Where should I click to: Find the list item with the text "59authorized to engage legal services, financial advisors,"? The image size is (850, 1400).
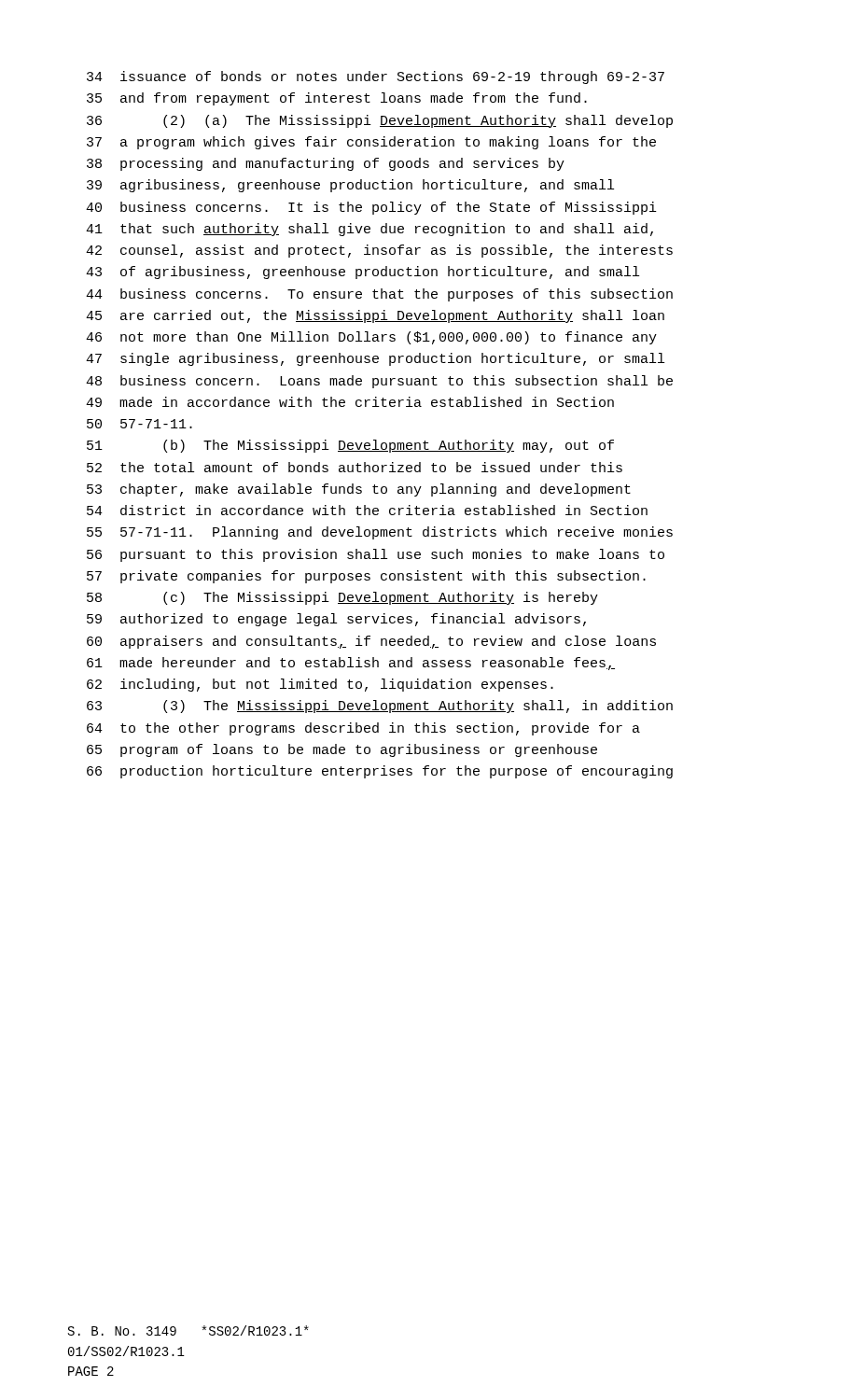[328, 621]
